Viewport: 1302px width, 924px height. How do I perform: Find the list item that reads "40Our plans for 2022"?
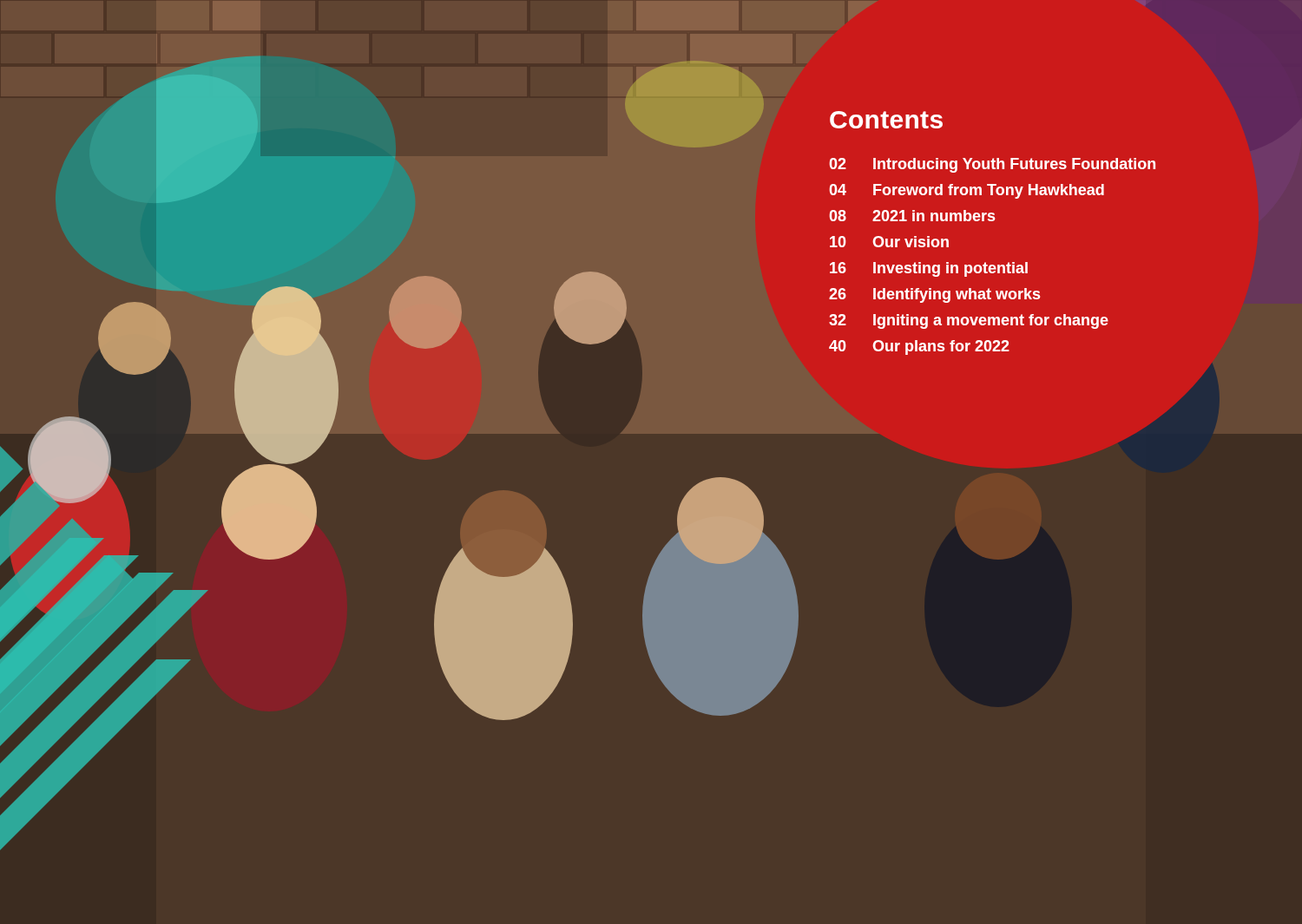[919, 346]
